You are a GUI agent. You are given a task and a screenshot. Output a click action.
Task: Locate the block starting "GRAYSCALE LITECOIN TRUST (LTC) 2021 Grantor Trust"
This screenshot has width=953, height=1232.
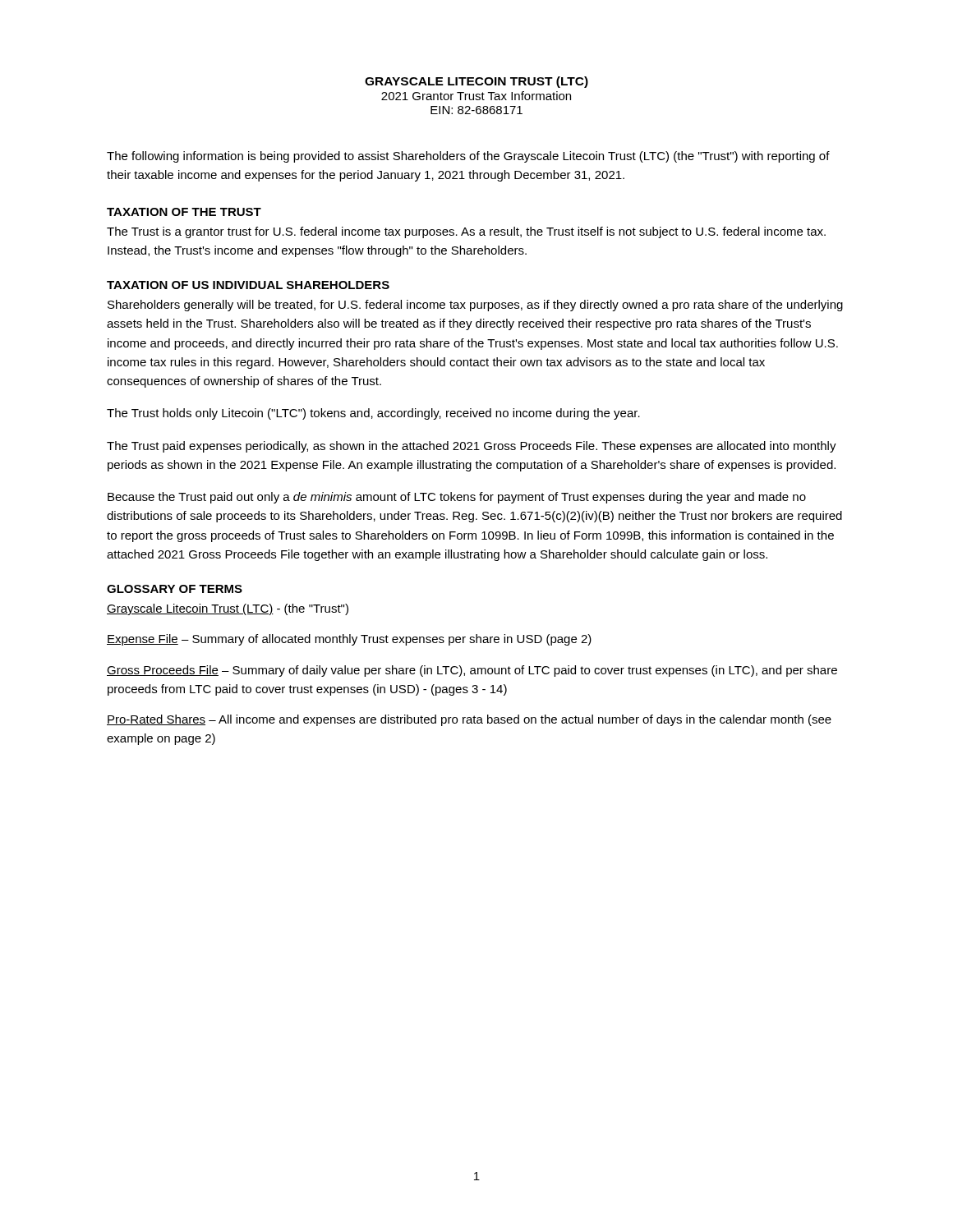point(476,95)
